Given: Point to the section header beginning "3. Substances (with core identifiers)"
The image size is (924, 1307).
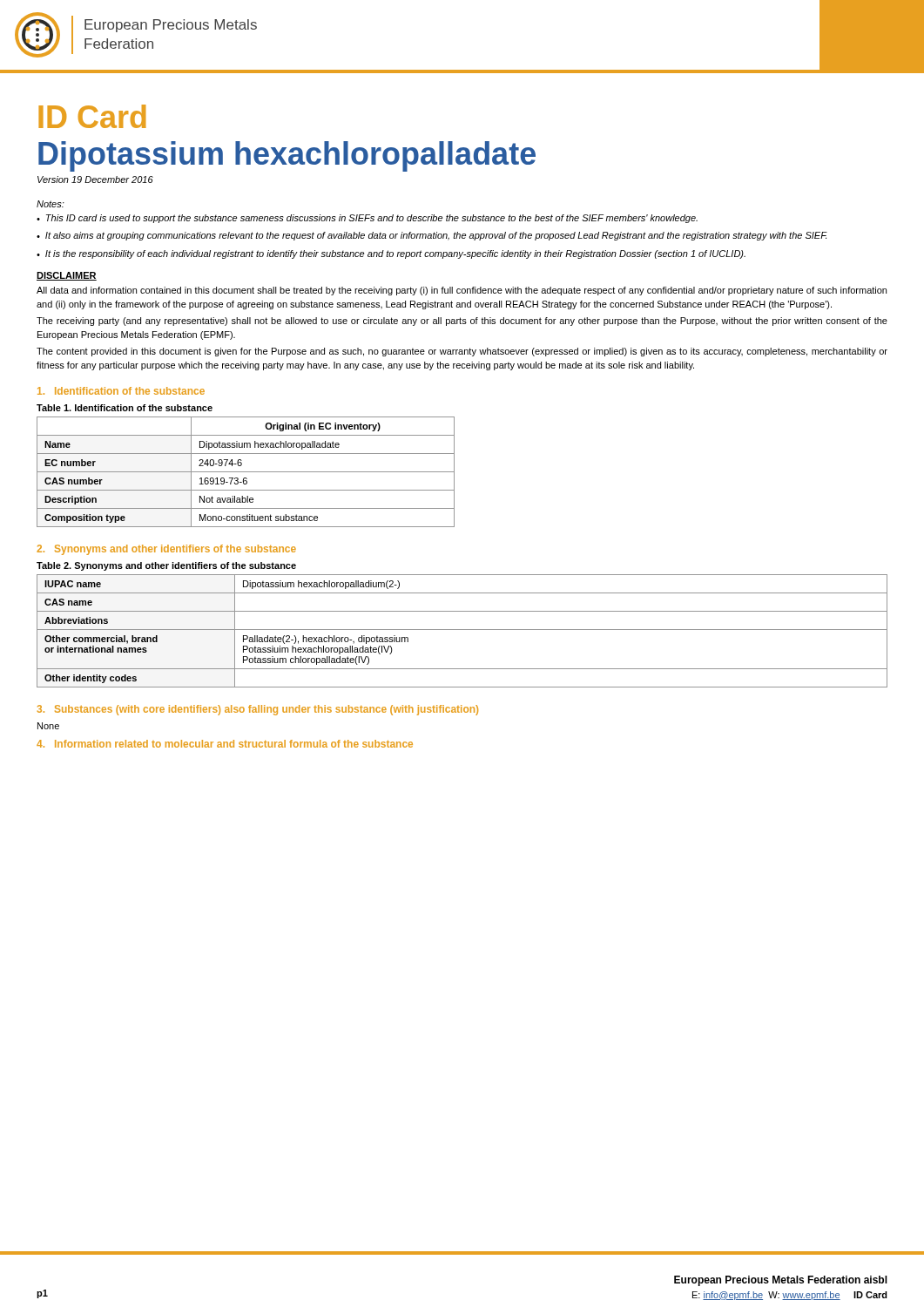Looking at the screenshot, I should (258, 709).
